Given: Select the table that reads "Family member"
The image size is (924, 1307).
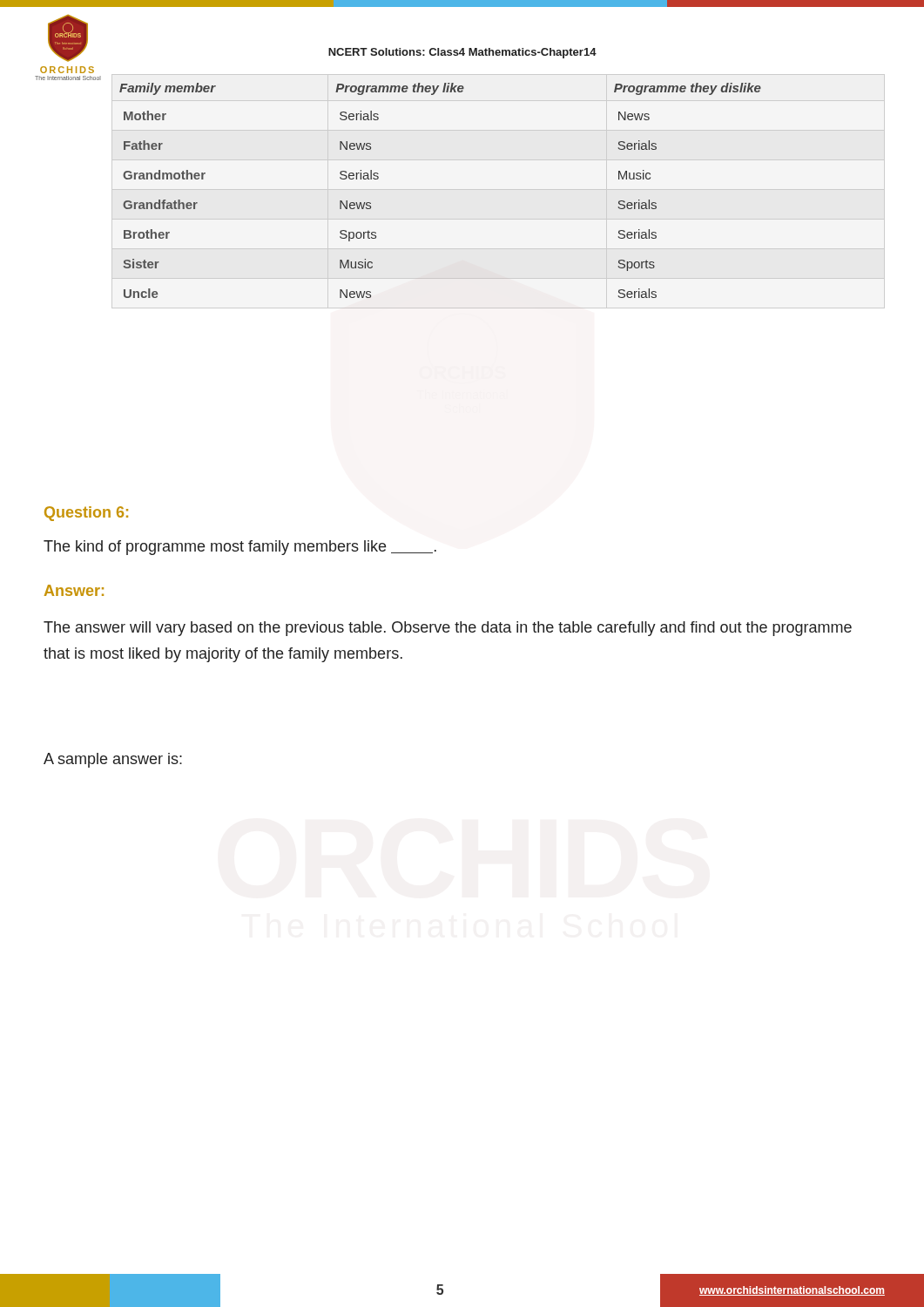Looking at the screenshot, I should (x=498, y=191).
